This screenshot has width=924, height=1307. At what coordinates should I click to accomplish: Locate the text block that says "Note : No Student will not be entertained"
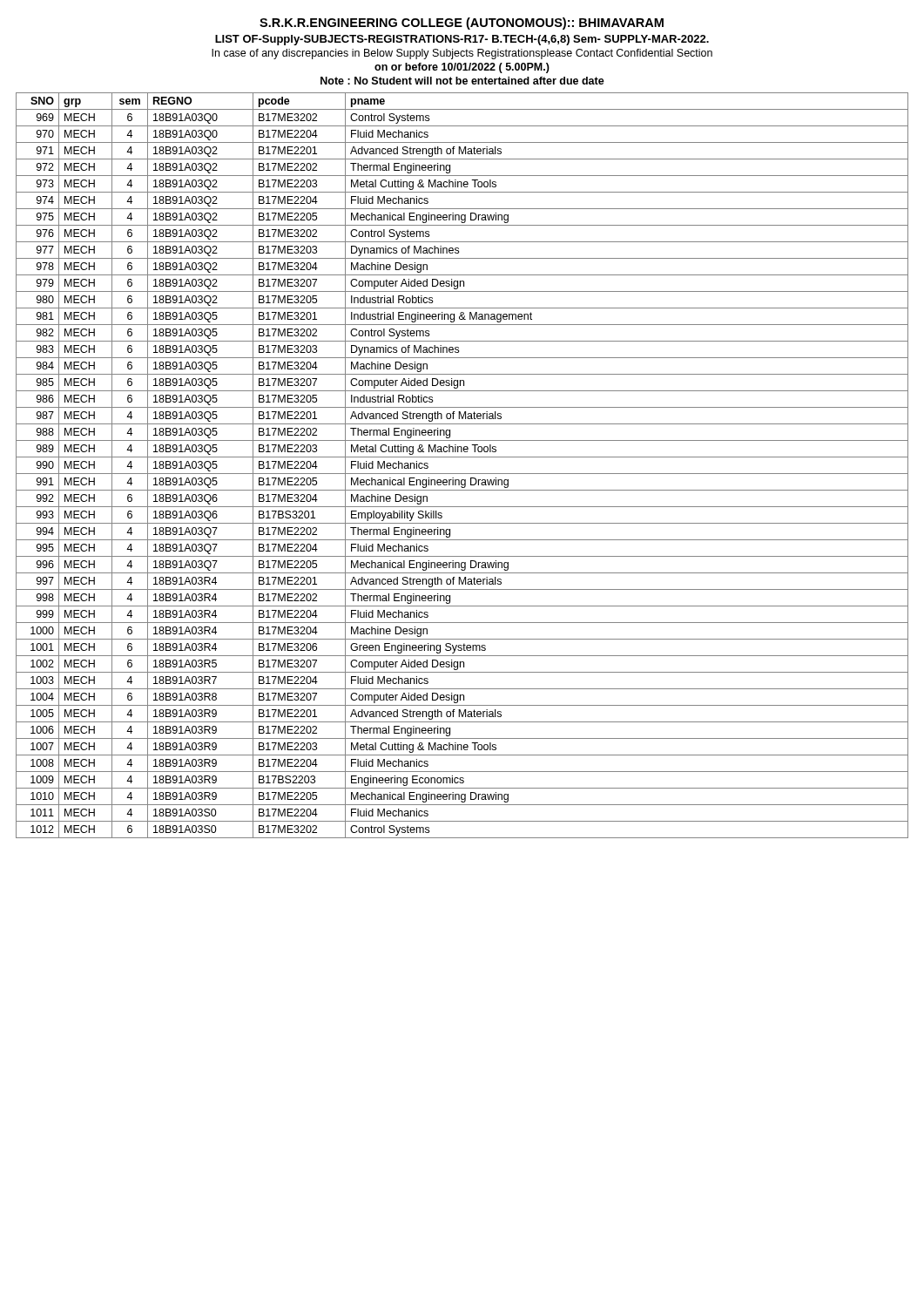tap(462, 81)
